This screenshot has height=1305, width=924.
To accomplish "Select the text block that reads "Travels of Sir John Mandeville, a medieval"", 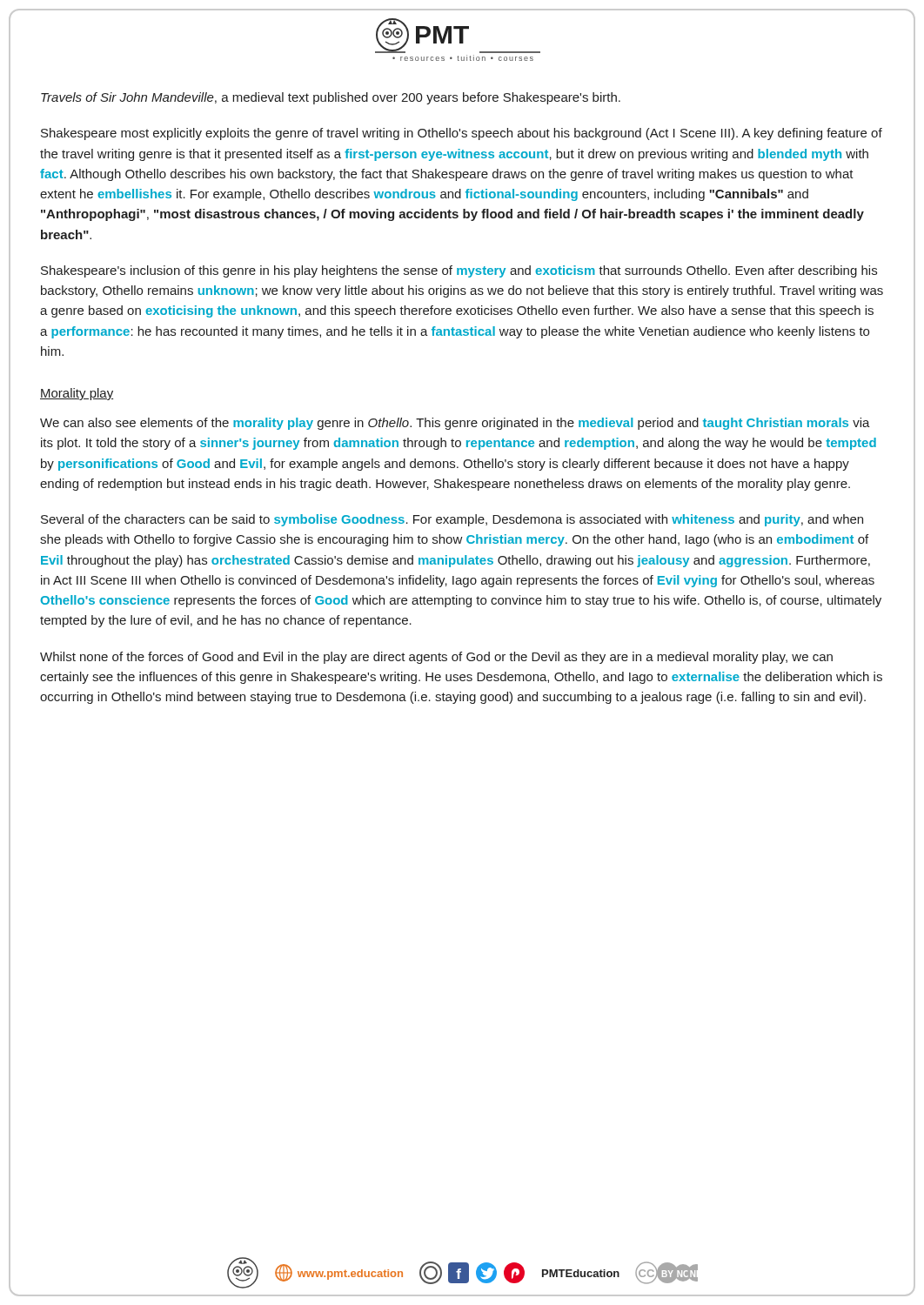I will tap(331, 97).
